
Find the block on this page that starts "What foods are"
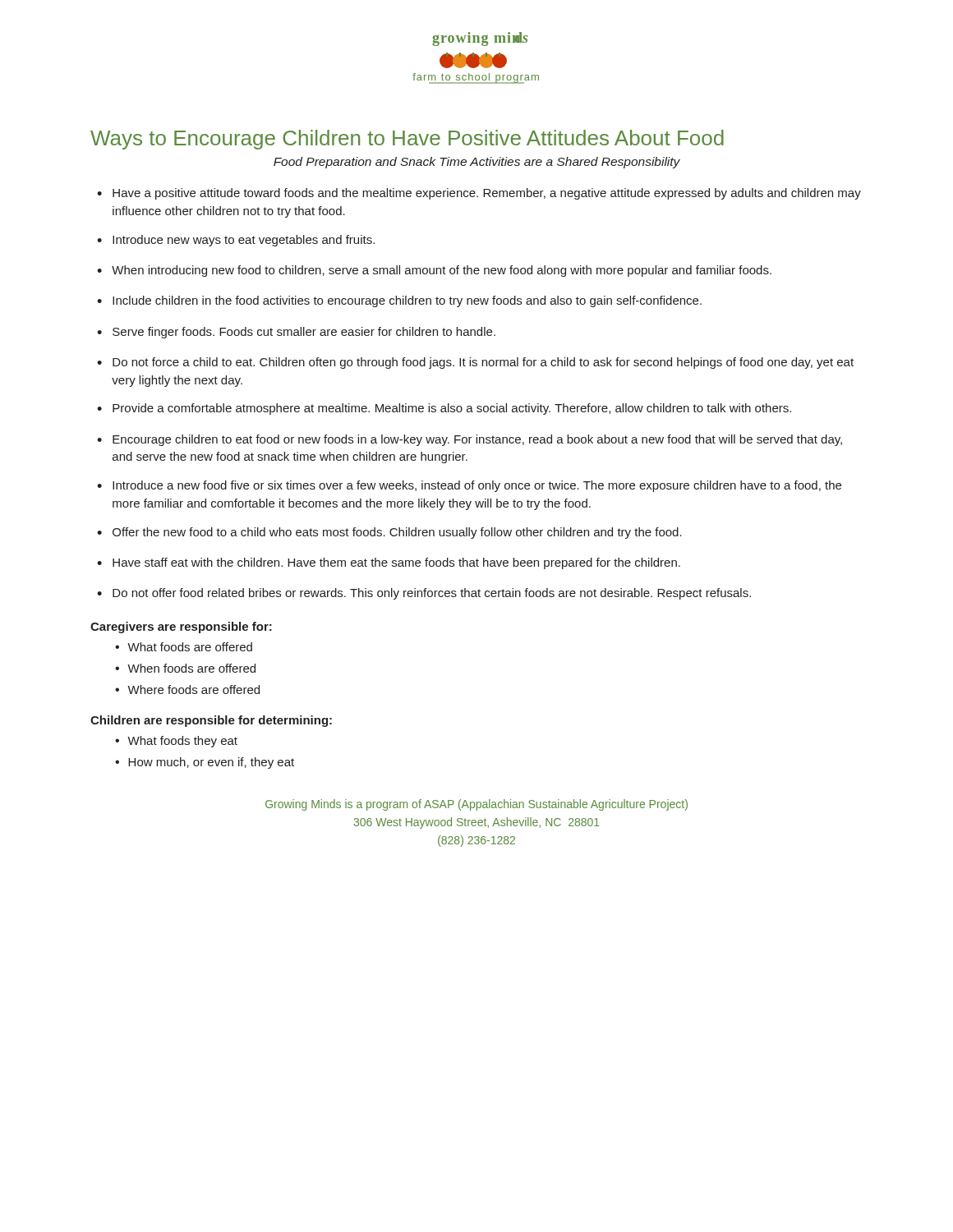[190, 646]
